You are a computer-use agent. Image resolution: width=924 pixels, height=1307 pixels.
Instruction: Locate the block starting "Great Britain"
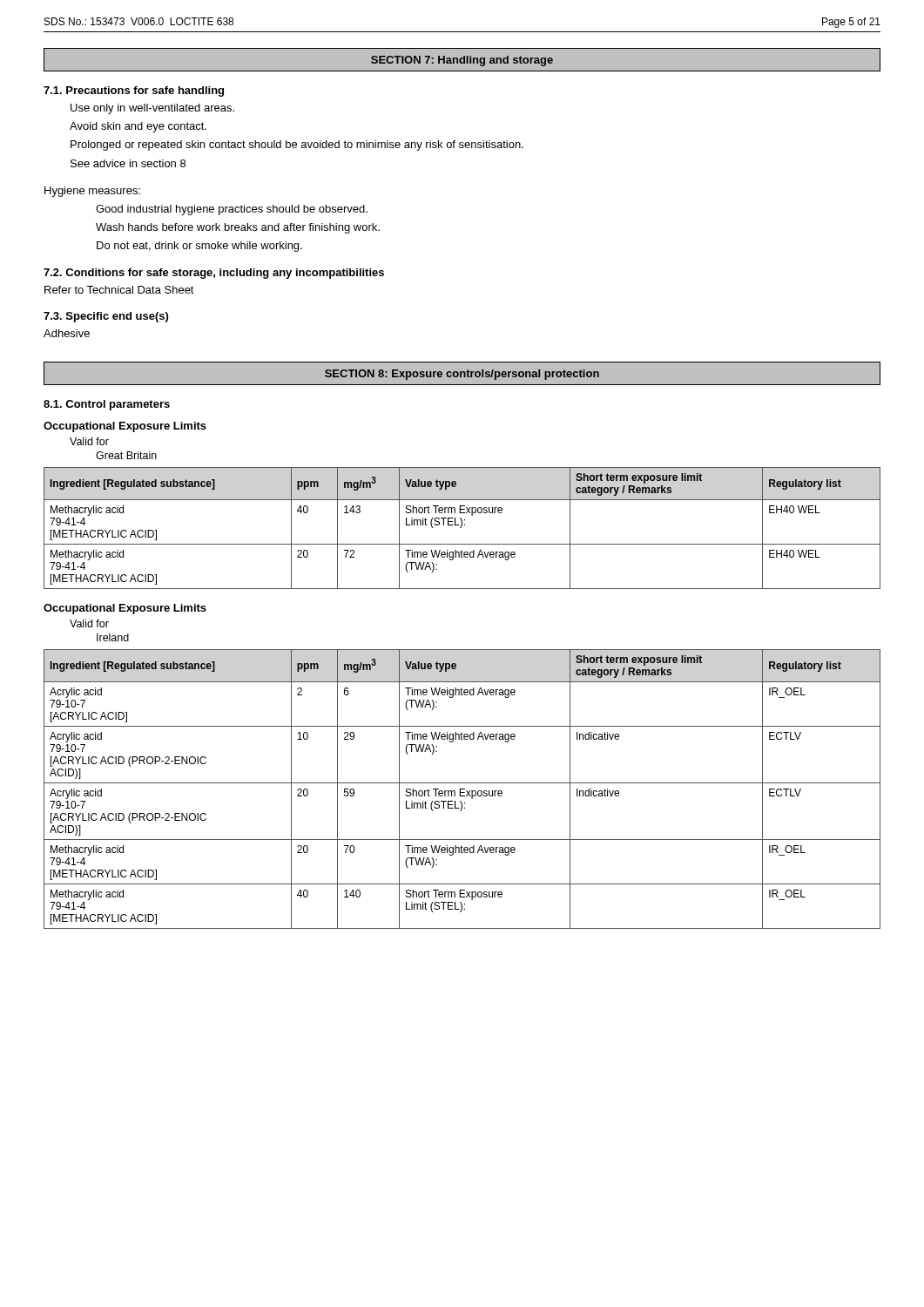126,456
